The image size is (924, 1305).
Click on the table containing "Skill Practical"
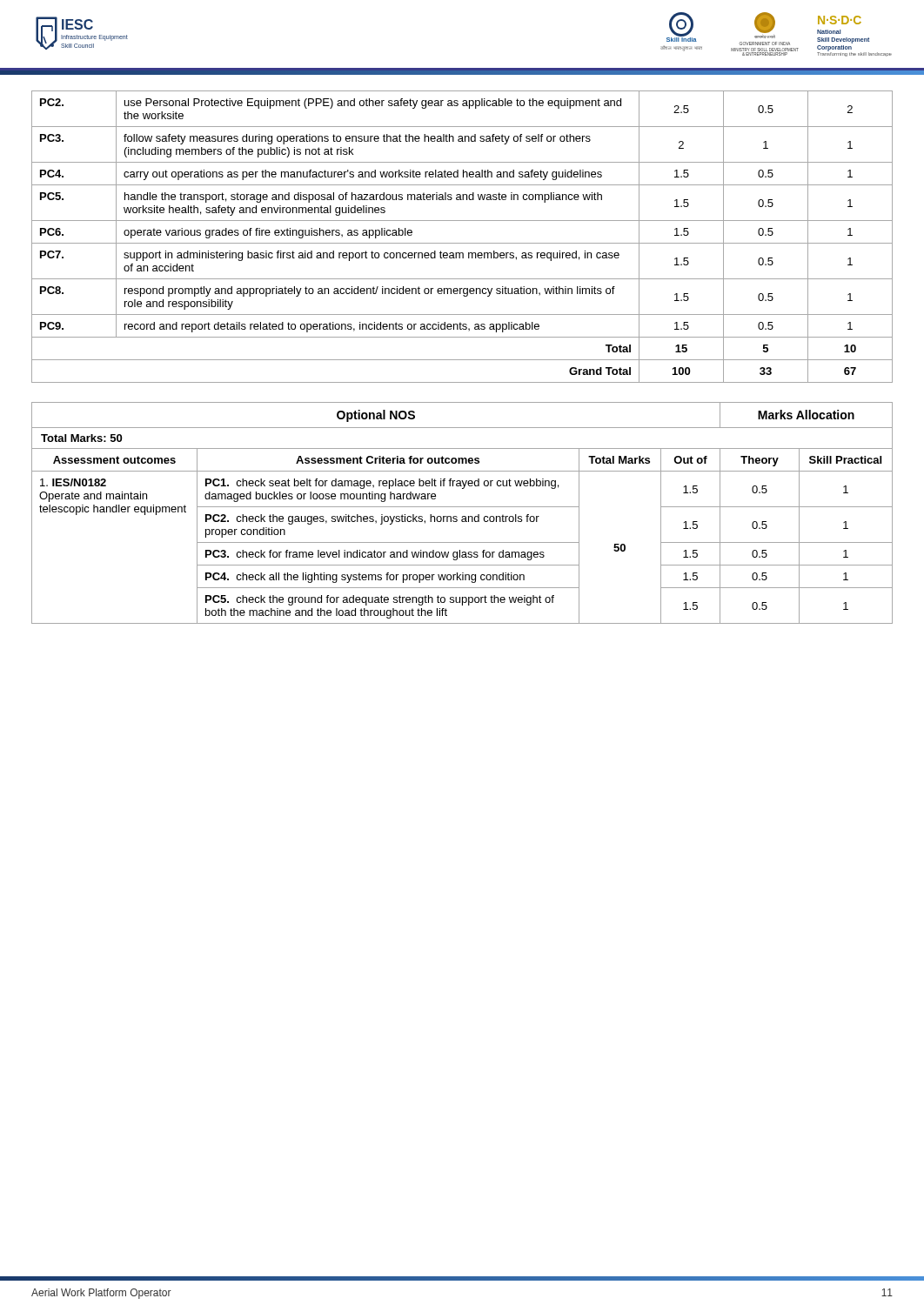pos(462,513)
